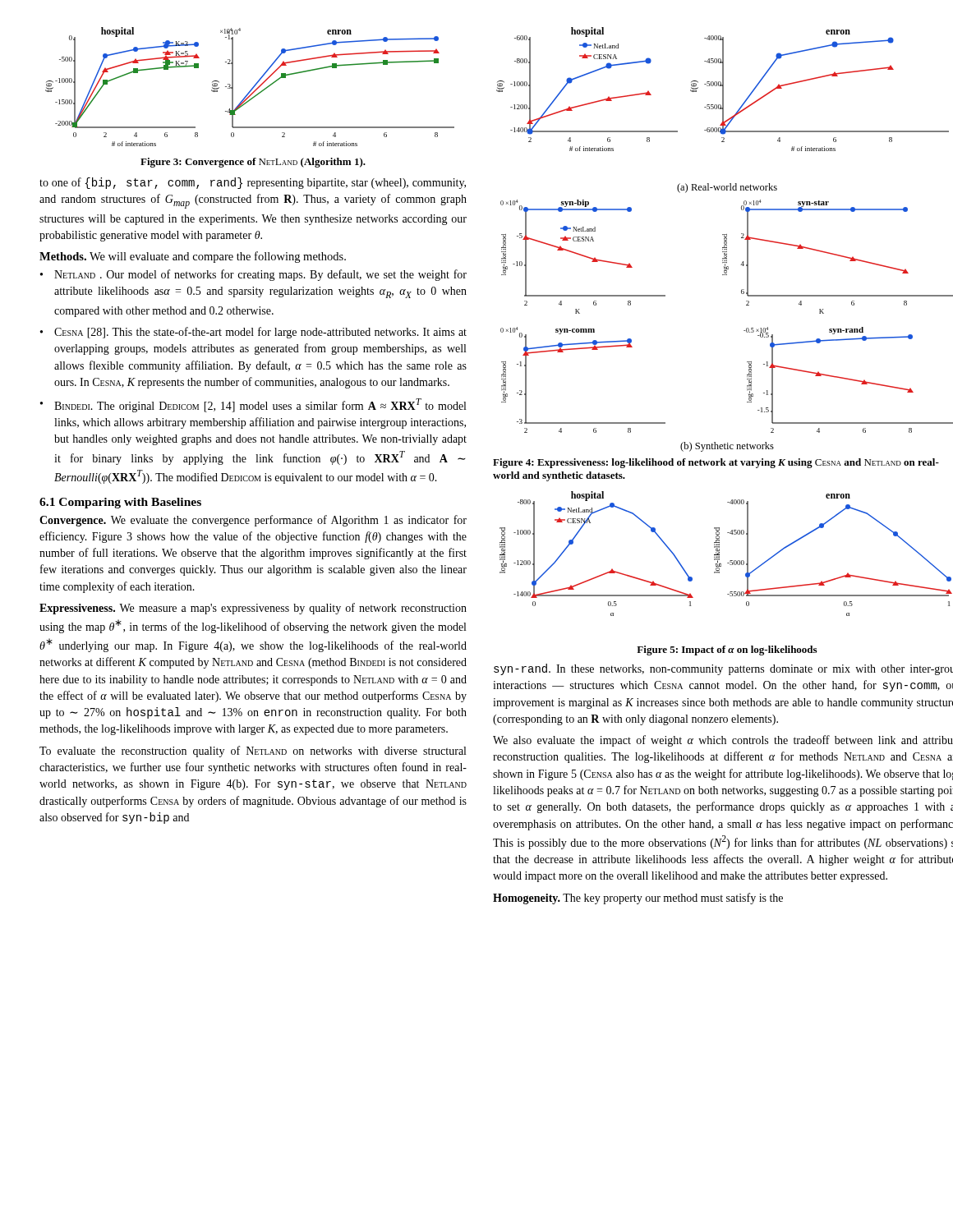Image resolution: width=953 pixels, height=1232 pixels.
Task: Click on the element starting "(b) Synthetic networks"
Action: coord(727,446)
